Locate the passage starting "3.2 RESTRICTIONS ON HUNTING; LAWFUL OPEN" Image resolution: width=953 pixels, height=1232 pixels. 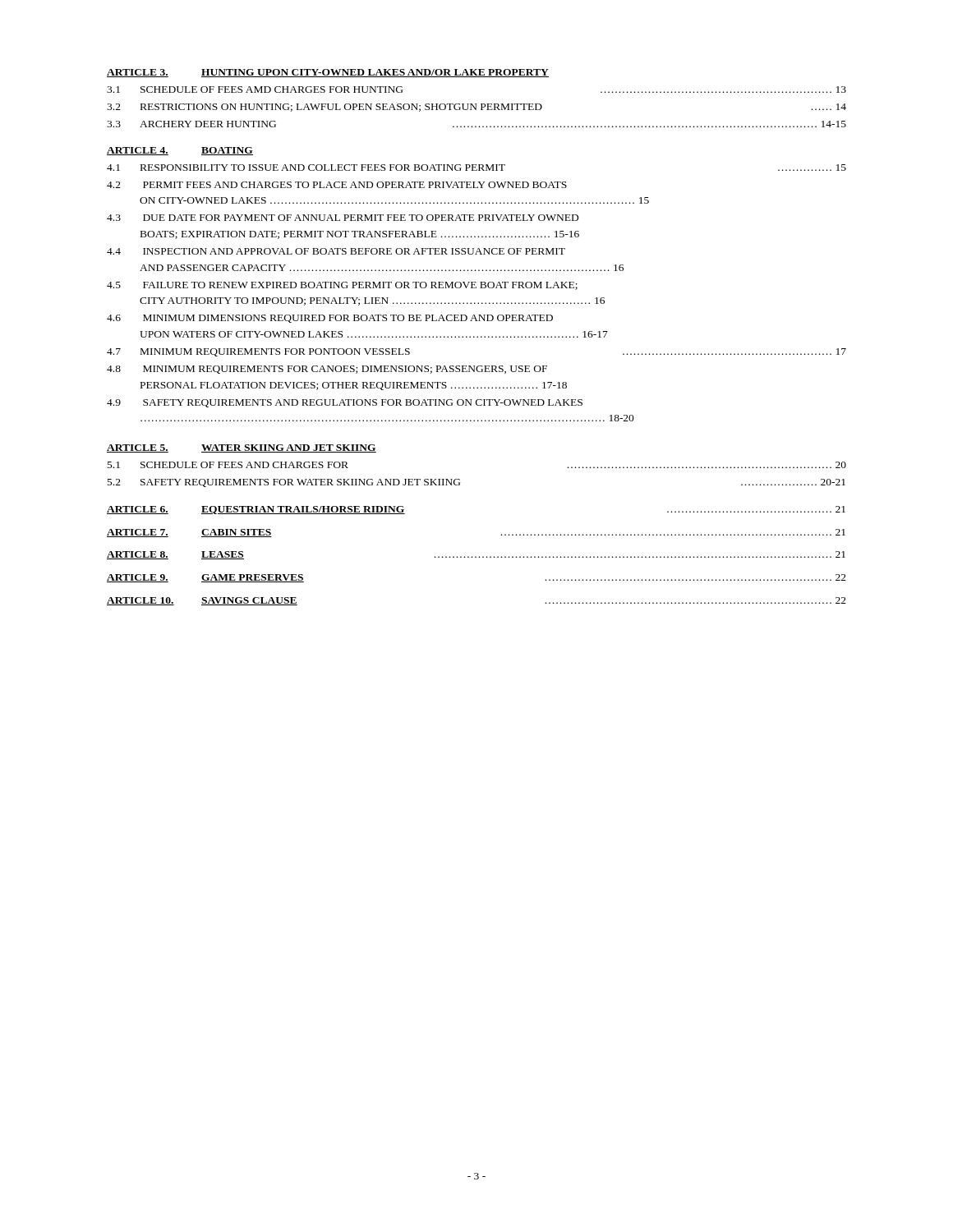pyautogui.click(x=476, y=107)
